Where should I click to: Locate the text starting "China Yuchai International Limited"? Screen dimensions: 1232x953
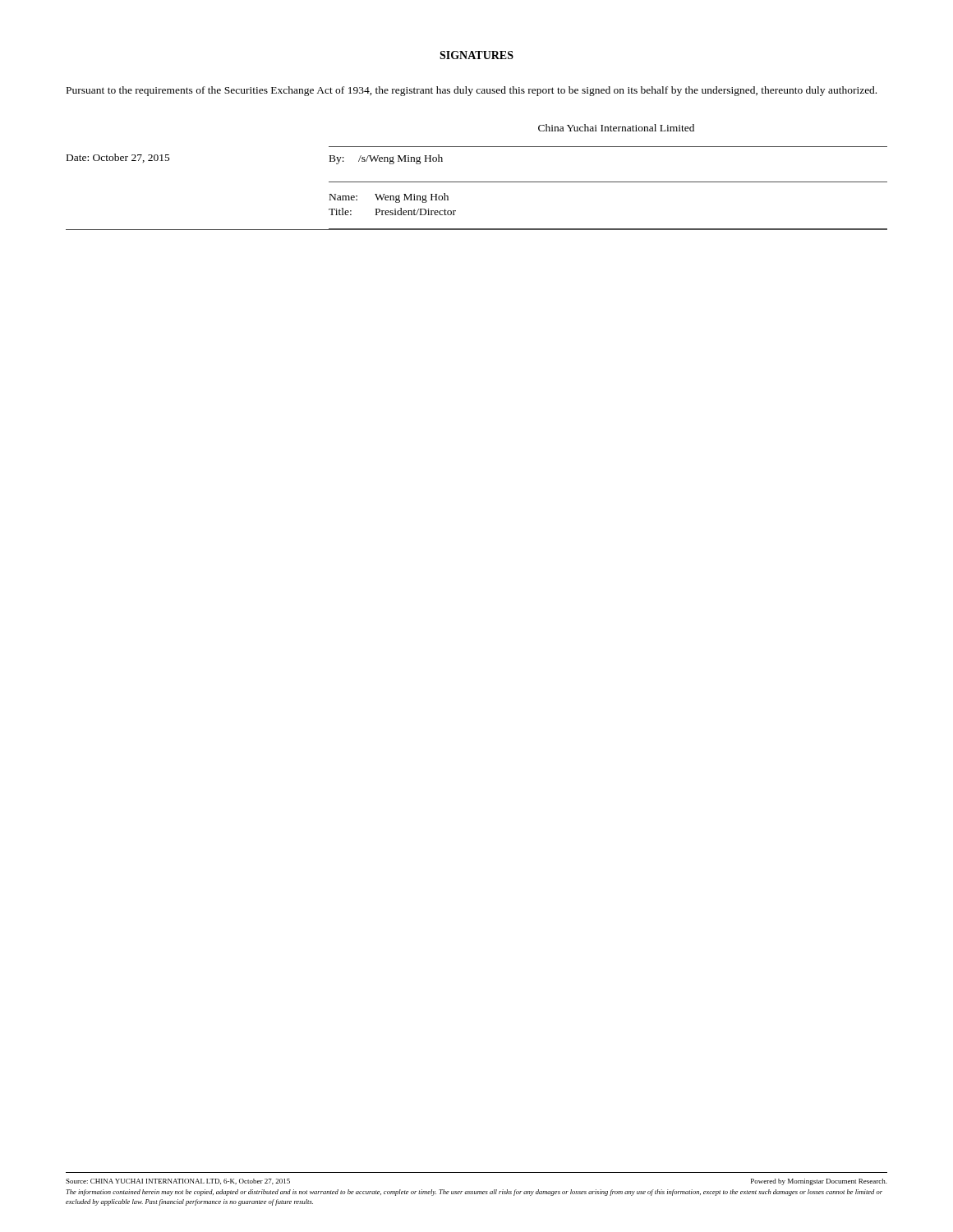pyautogui.click(x=616, y=128)
